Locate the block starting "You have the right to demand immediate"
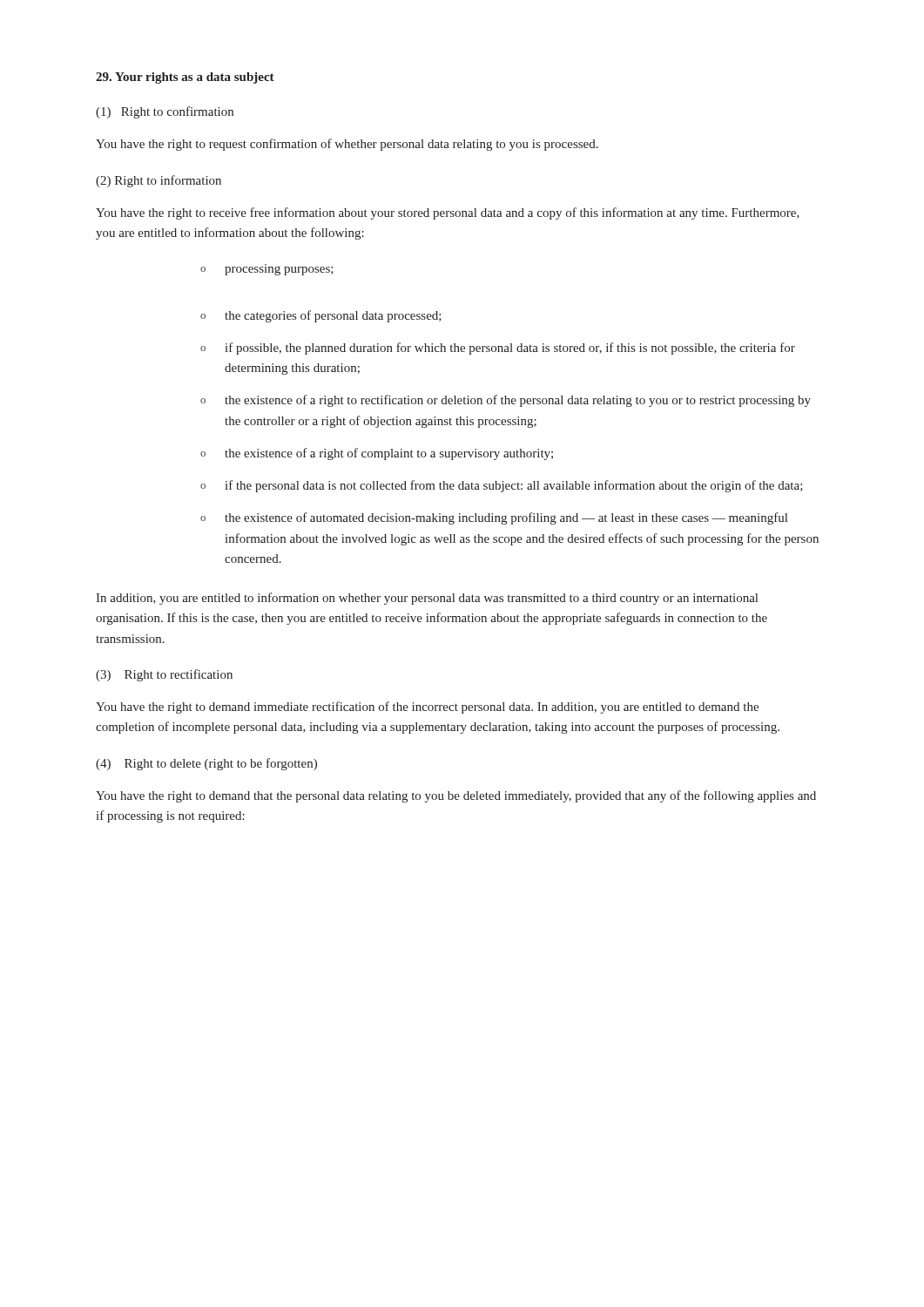The width and height of the screenshot is (924, 1307). (x=438, y=717)
